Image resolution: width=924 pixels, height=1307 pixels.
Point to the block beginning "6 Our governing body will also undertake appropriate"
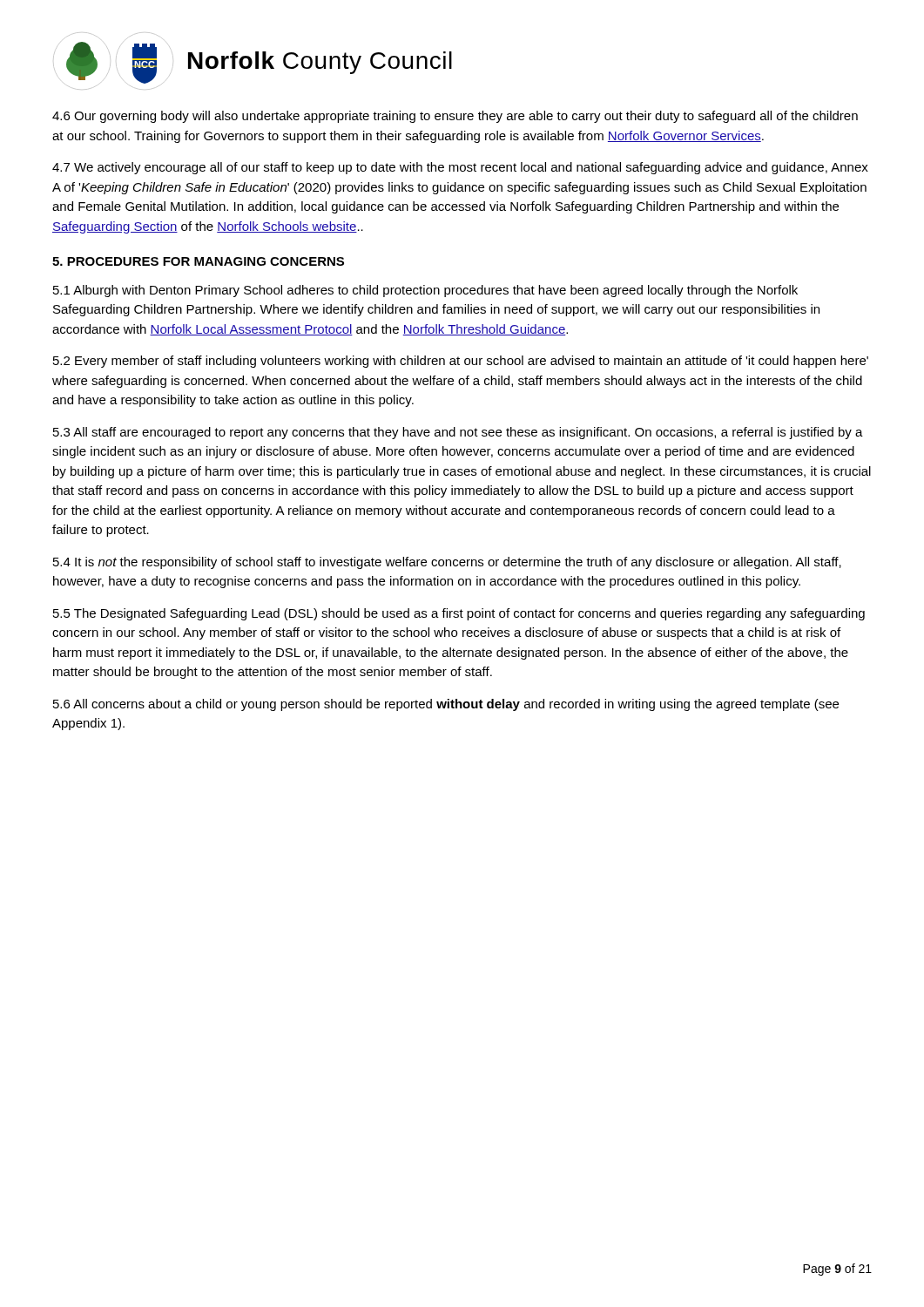coord(462,126)
